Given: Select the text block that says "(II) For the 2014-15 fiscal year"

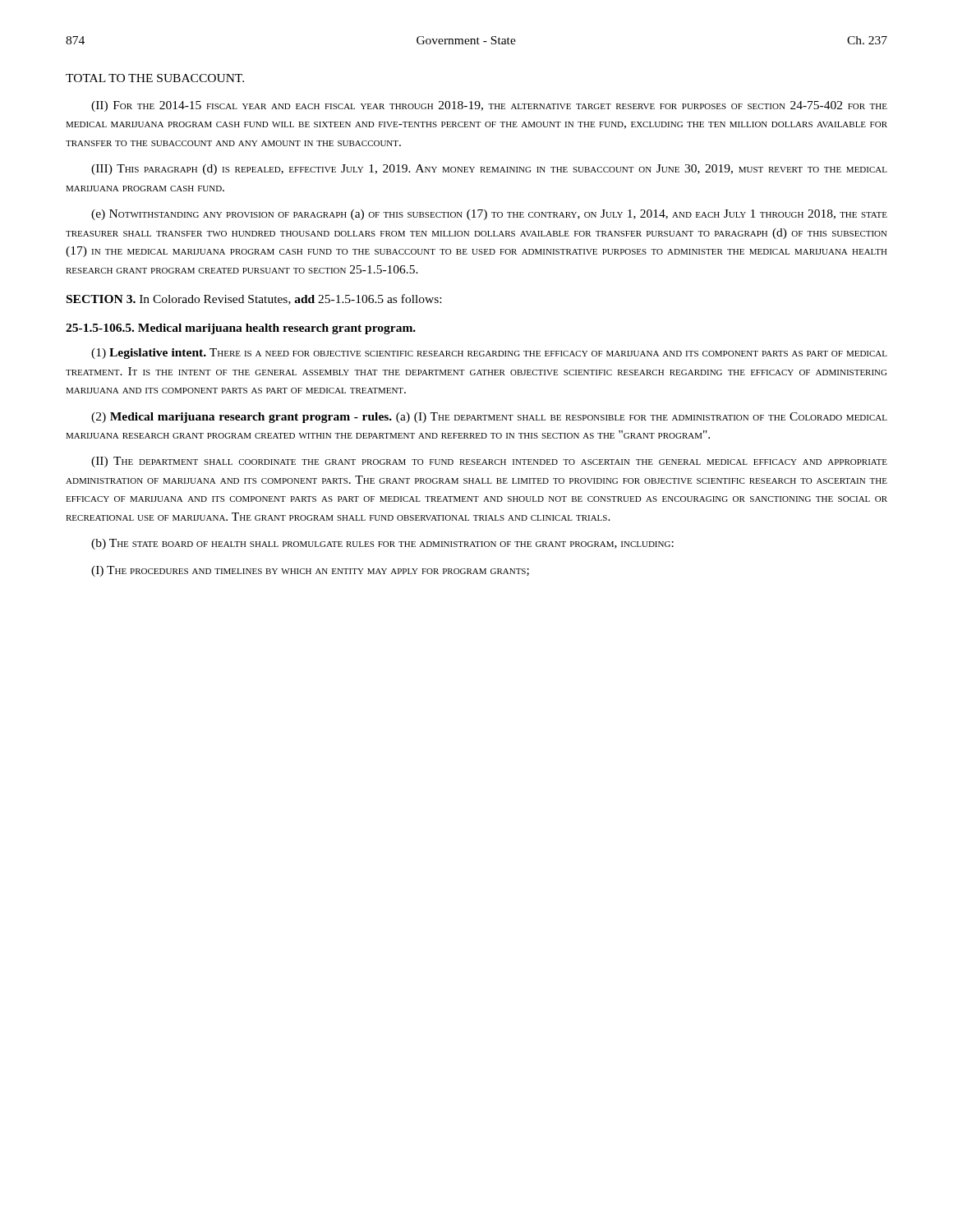Looking at the screenshot, I should coord(476,124).
